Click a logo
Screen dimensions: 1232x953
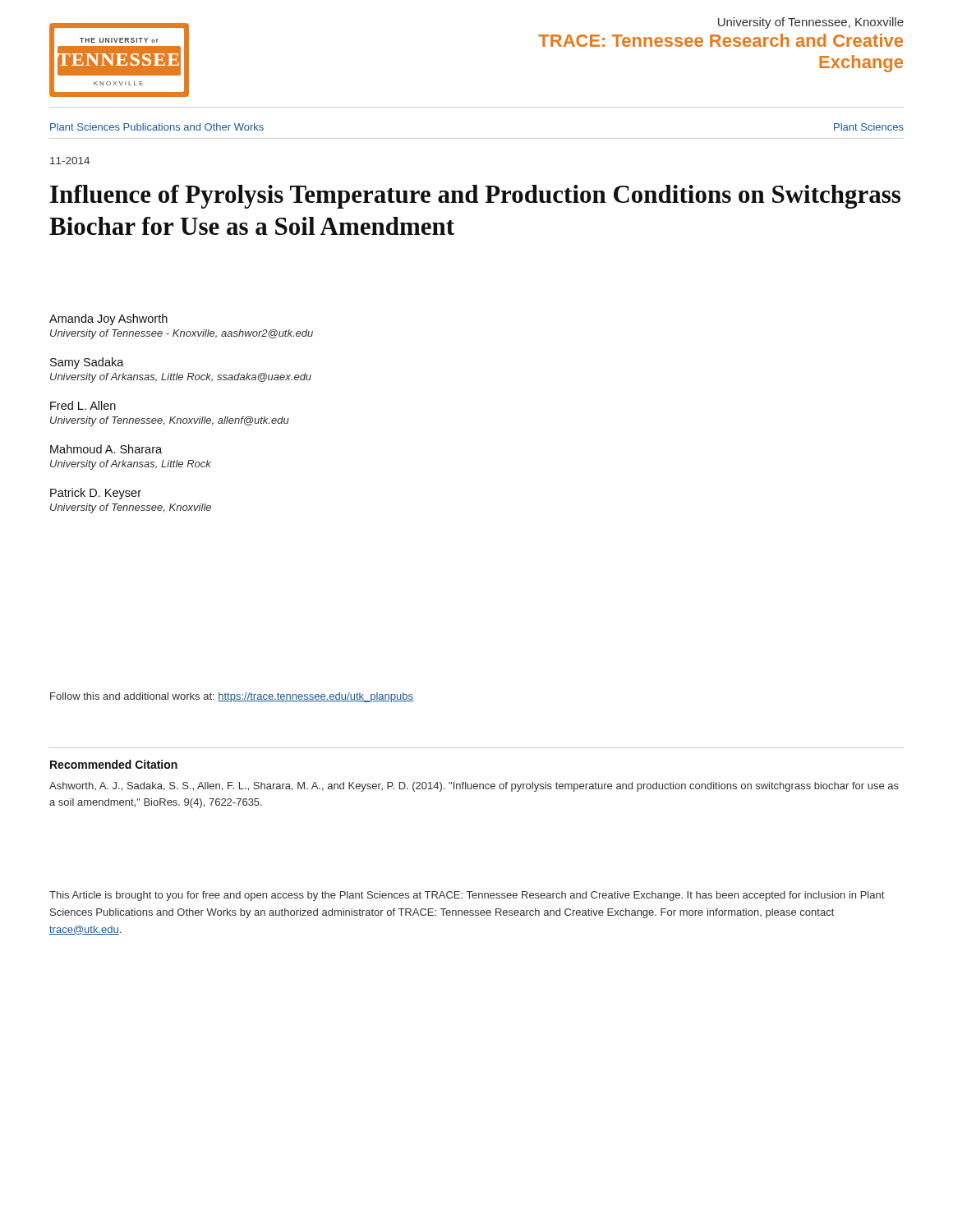click(x=119, y=60)
